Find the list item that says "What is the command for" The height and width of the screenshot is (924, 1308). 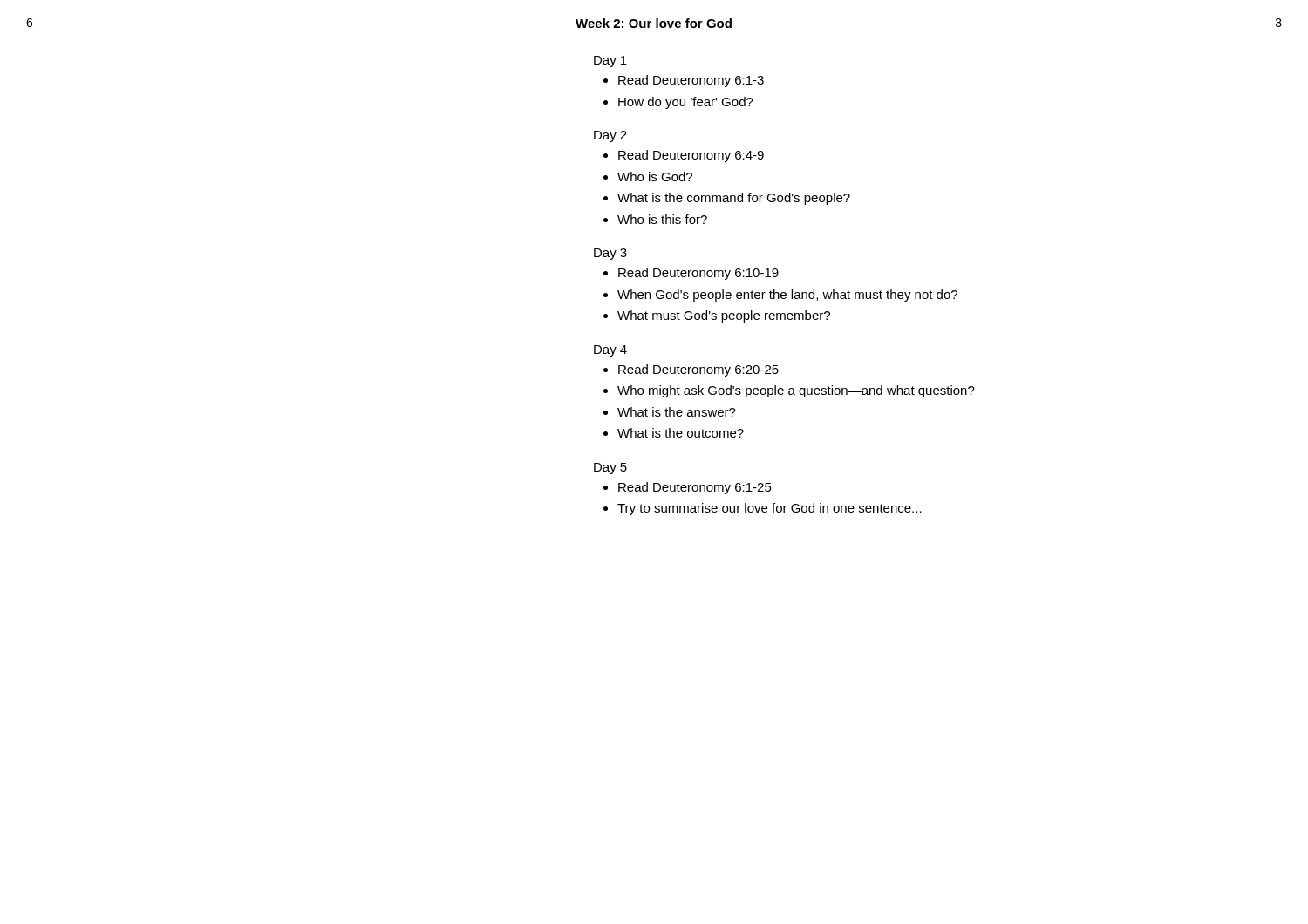tap(734, 199)
